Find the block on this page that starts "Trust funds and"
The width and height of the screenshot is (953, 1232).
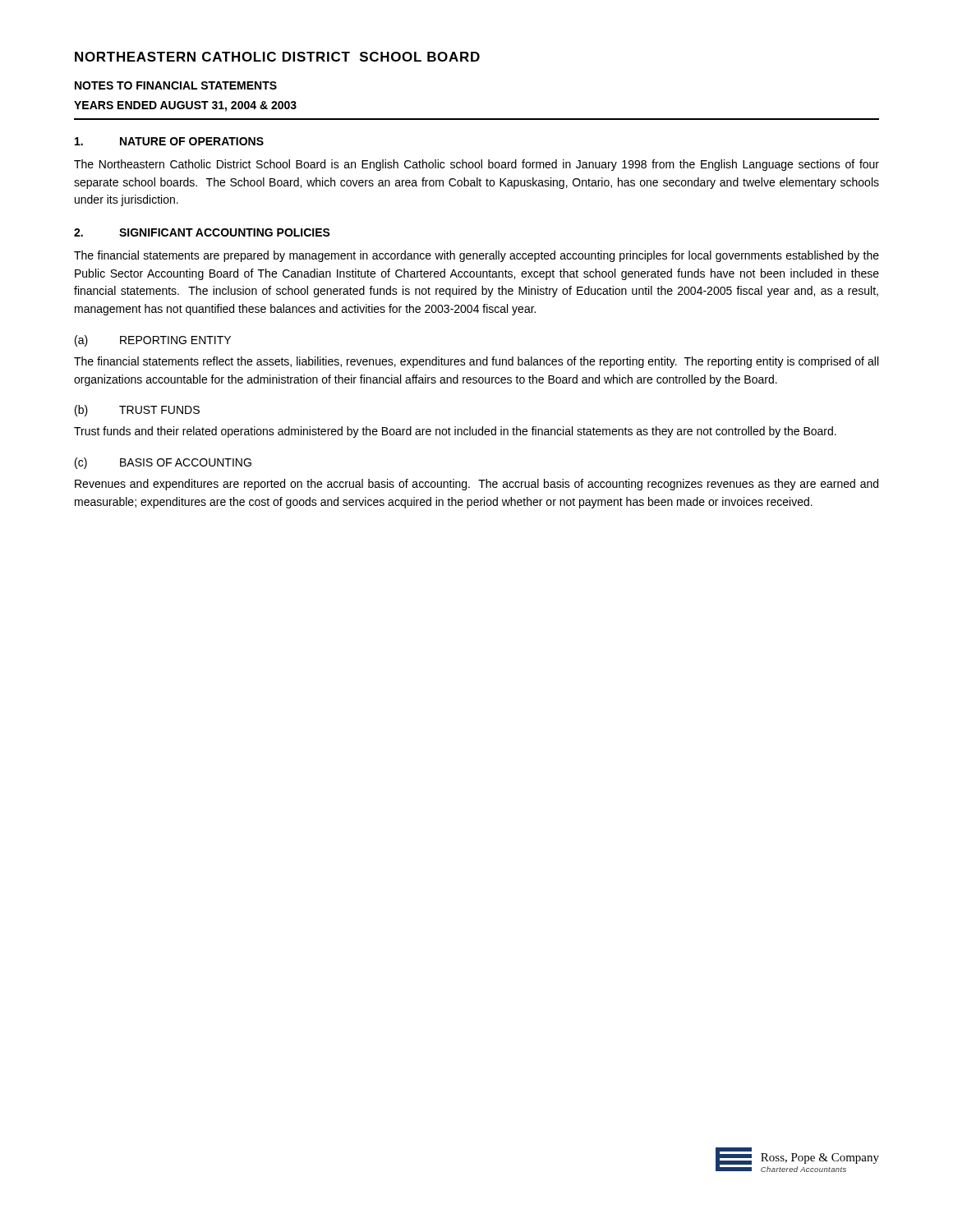click(455, 431)
